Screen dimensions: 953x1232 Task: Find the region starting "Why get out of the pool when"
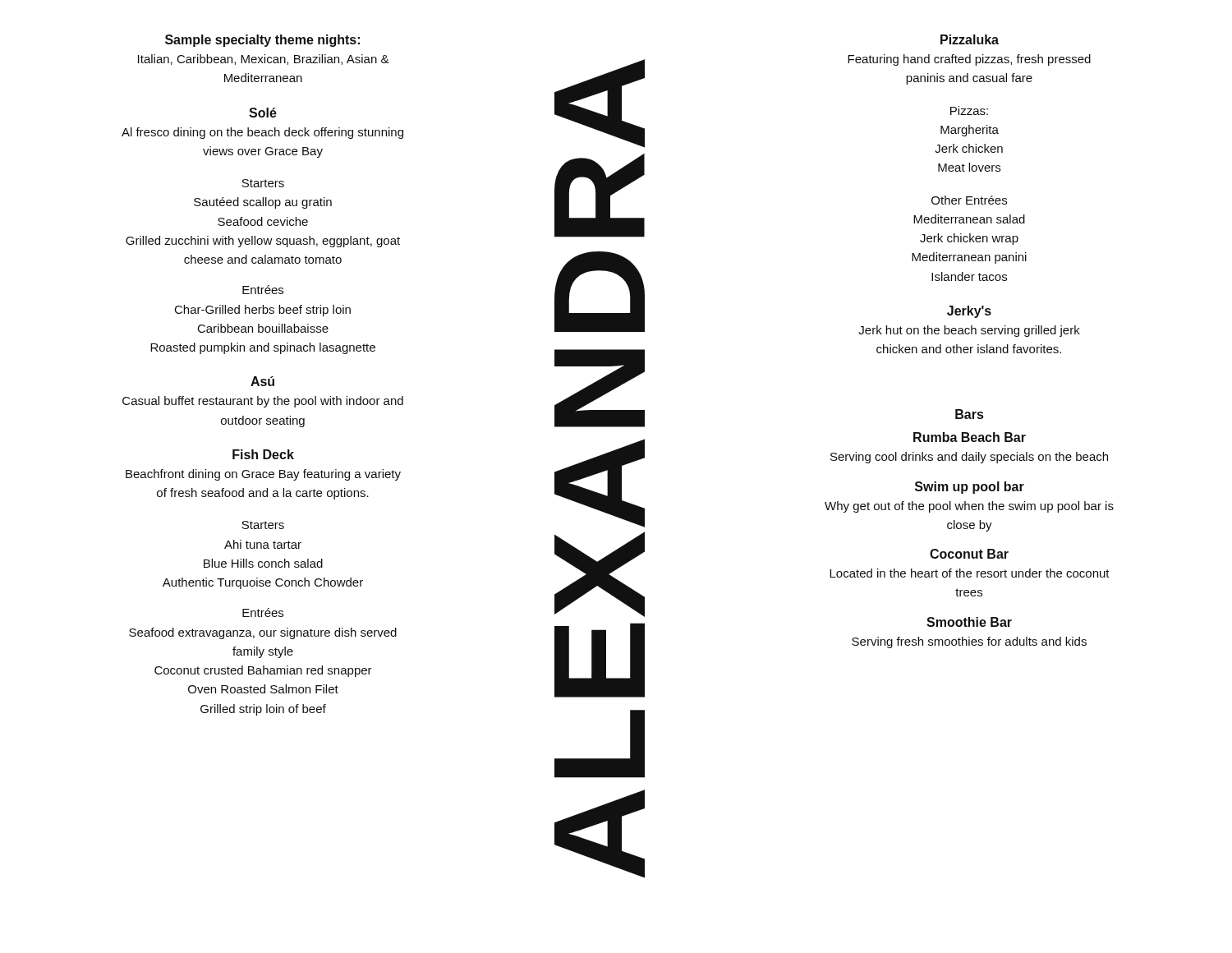(x=969, y=515)
